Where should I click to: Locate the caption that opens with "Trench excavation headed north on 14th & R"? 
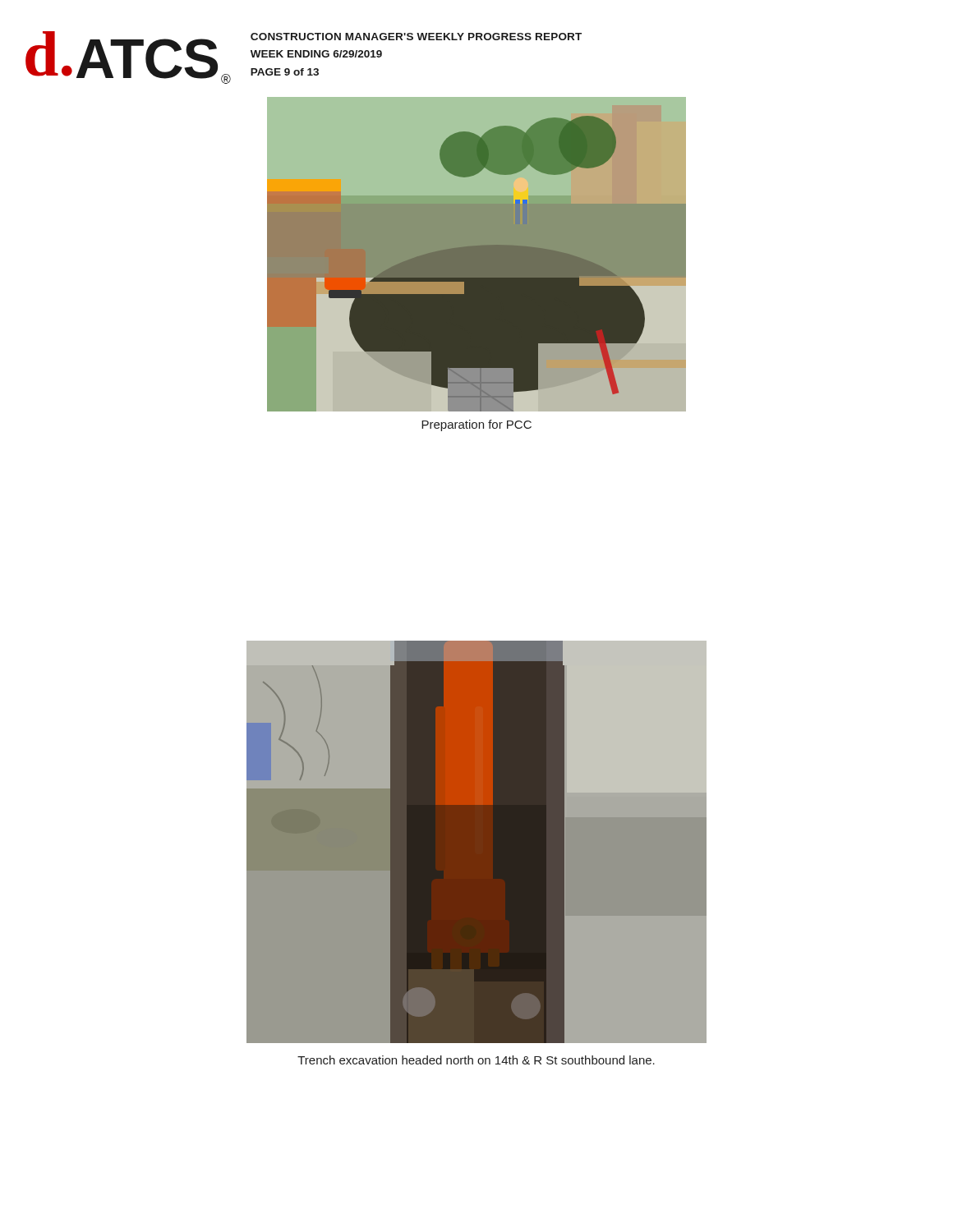pyautogui.click(x=476, y=1060)
